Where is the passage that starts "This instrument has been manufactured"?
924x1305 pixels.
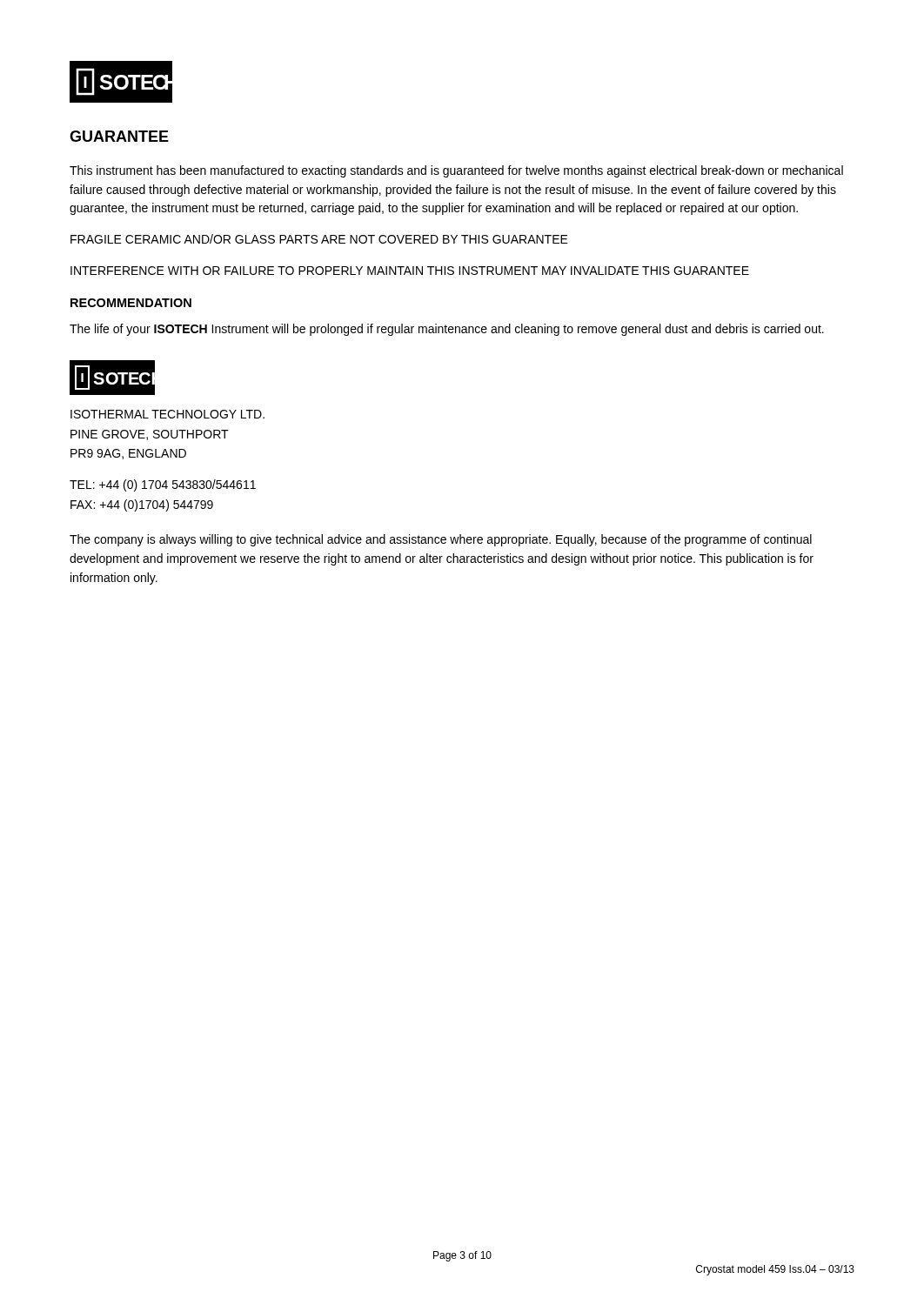click(x=457, y=189)
